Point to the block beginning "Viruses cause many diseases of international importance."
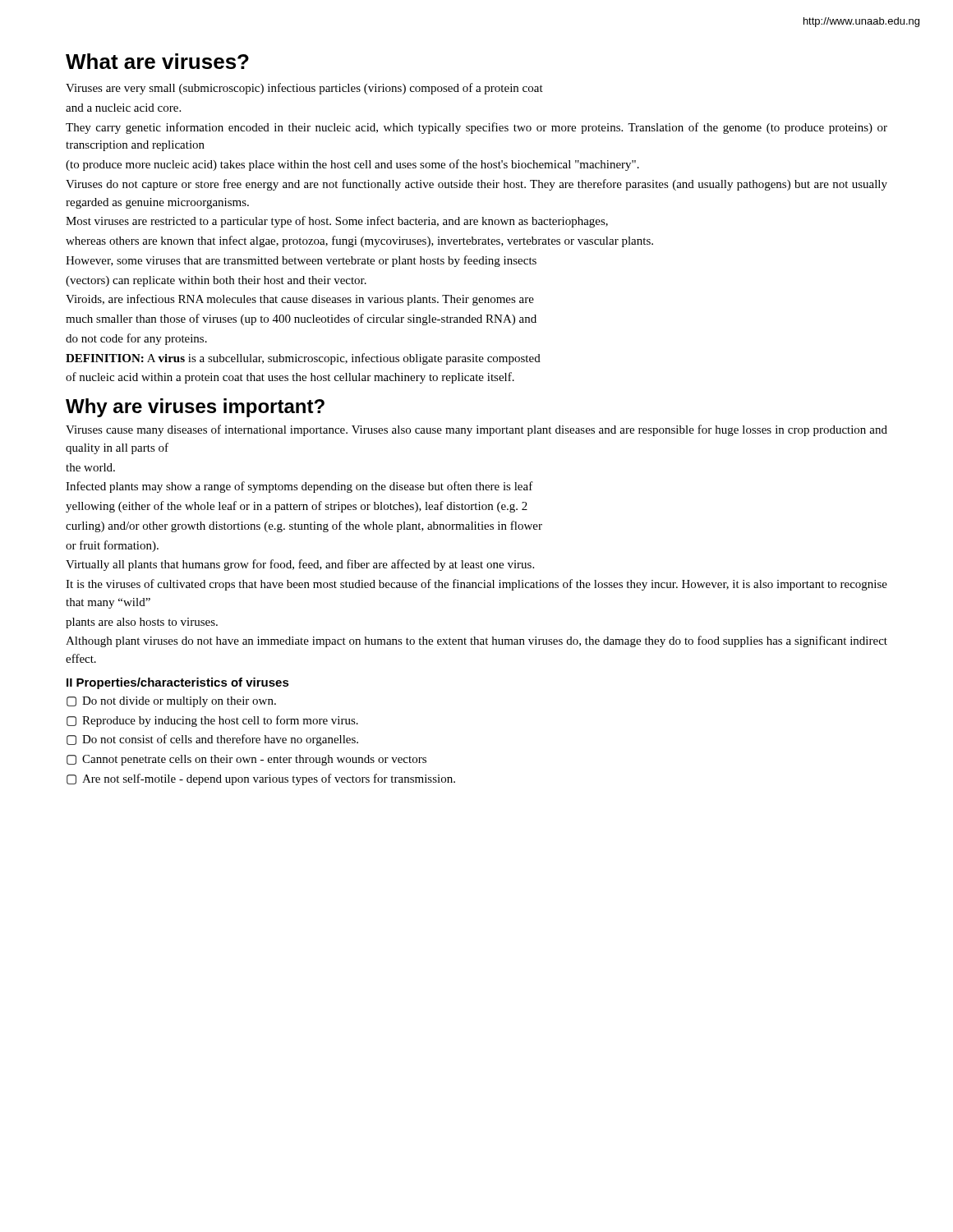The image size is (953, 1232). (476, 438)
